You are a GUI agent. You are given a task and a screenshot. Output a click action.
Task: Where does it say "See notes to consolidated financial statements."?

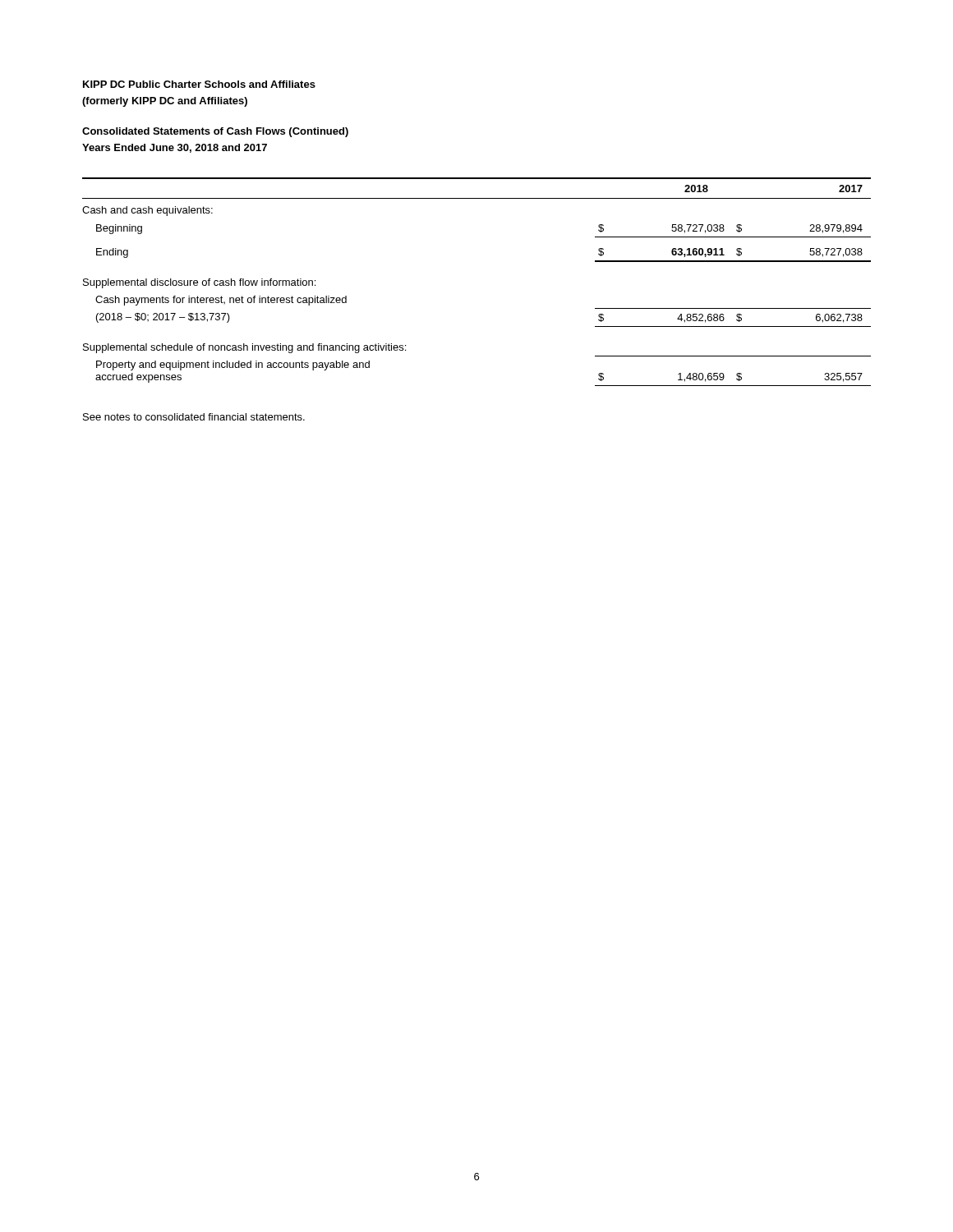point(194,416)
